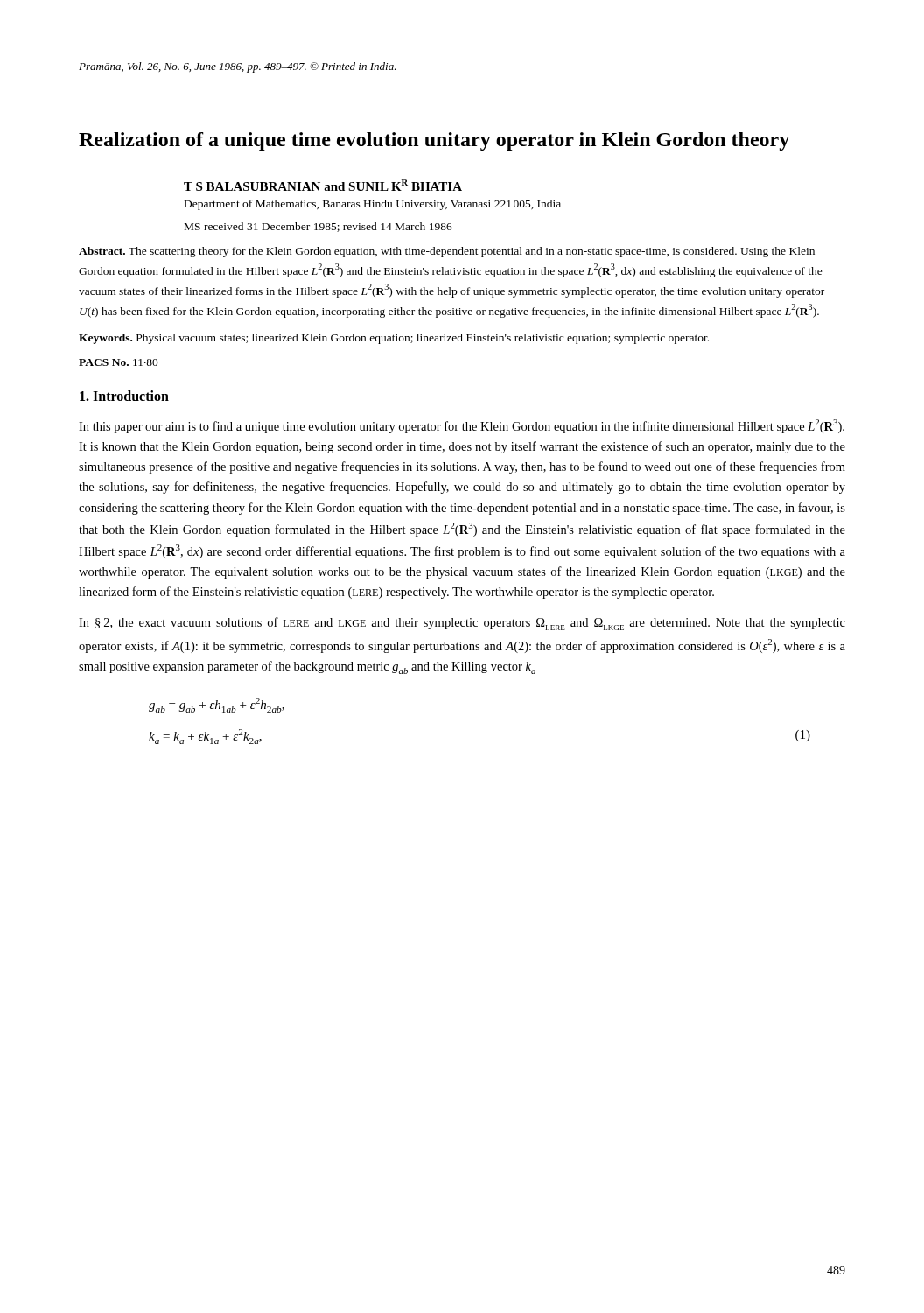Locate the section header
Viewport: 924px width, 1313px height.
pos(124,396)
